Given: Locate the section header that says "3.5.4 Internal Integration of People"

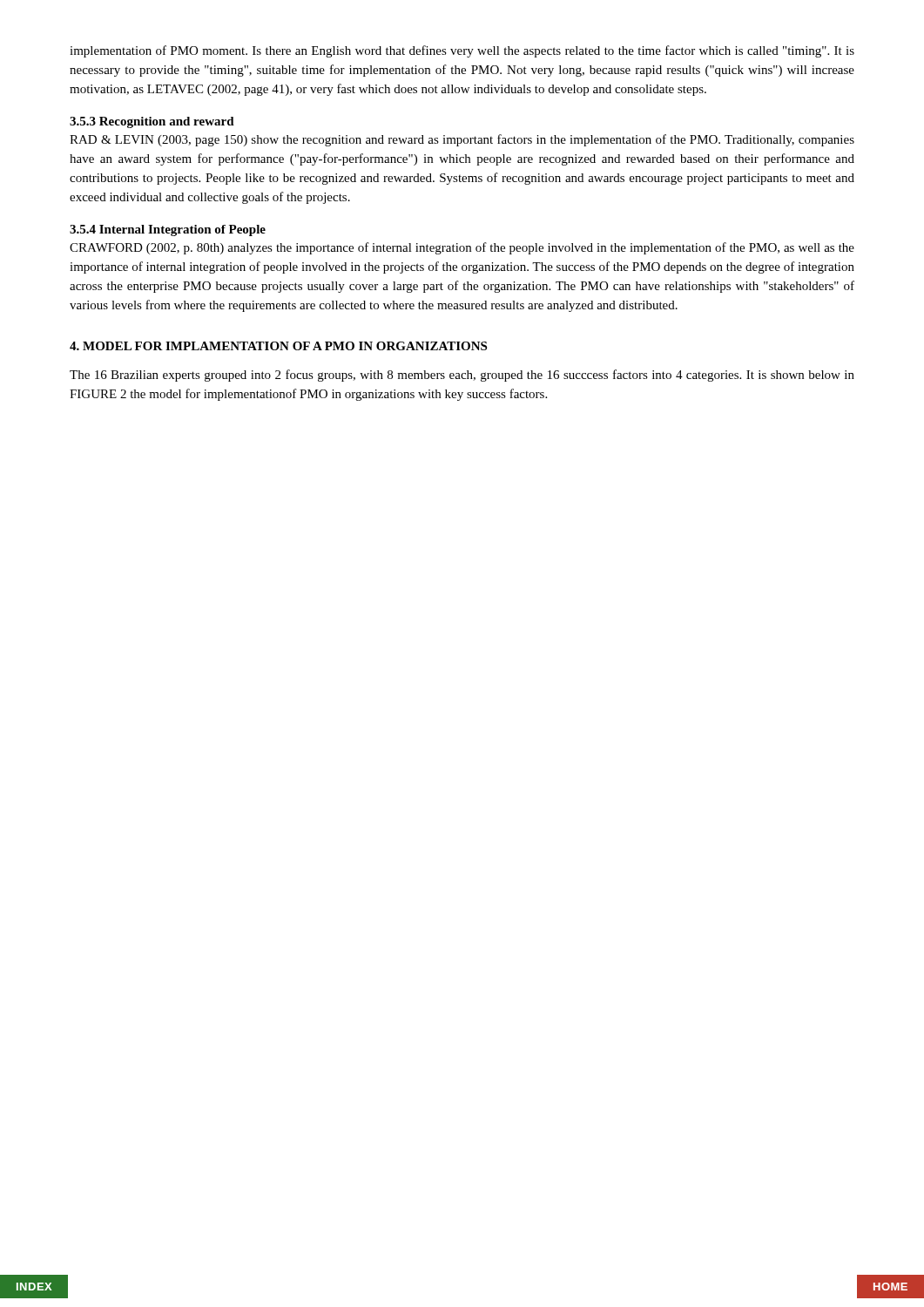Looking at the screenshot, I should 168,229.
